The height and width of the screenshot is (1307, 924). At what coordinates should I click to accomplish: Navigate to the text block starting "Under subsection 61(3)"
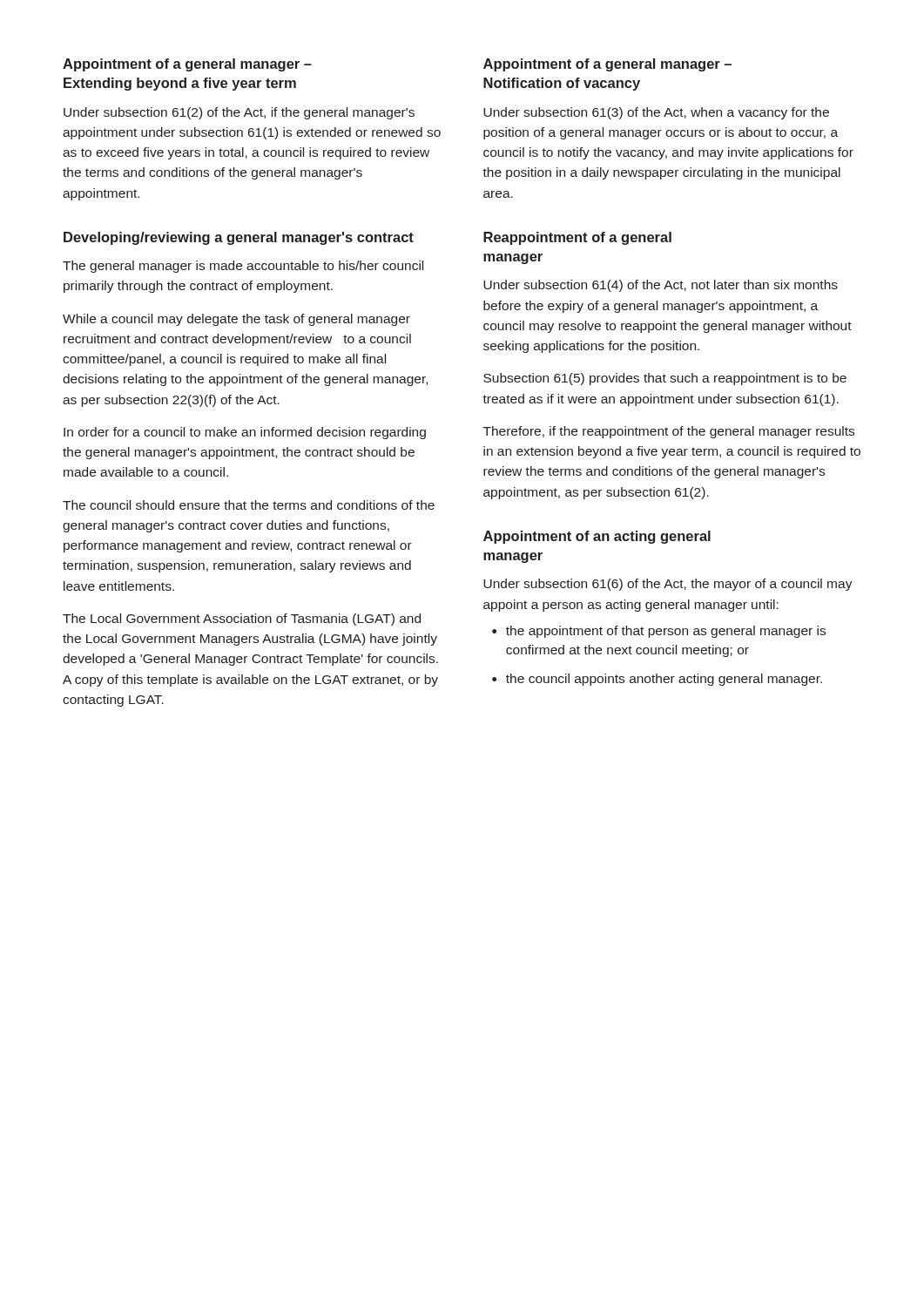(672, 152)
